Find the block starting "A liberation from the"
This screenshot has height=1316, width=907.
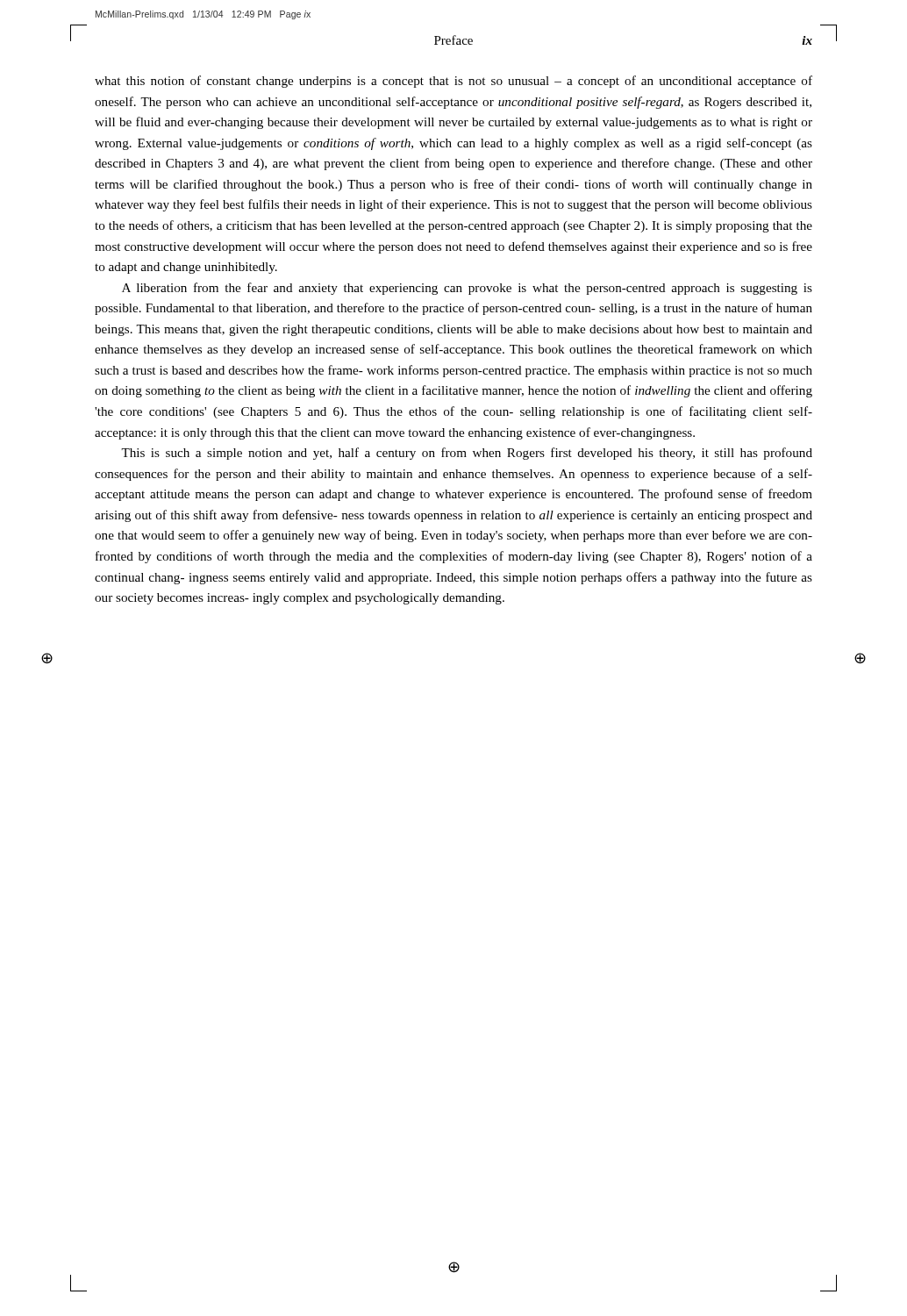454,360
